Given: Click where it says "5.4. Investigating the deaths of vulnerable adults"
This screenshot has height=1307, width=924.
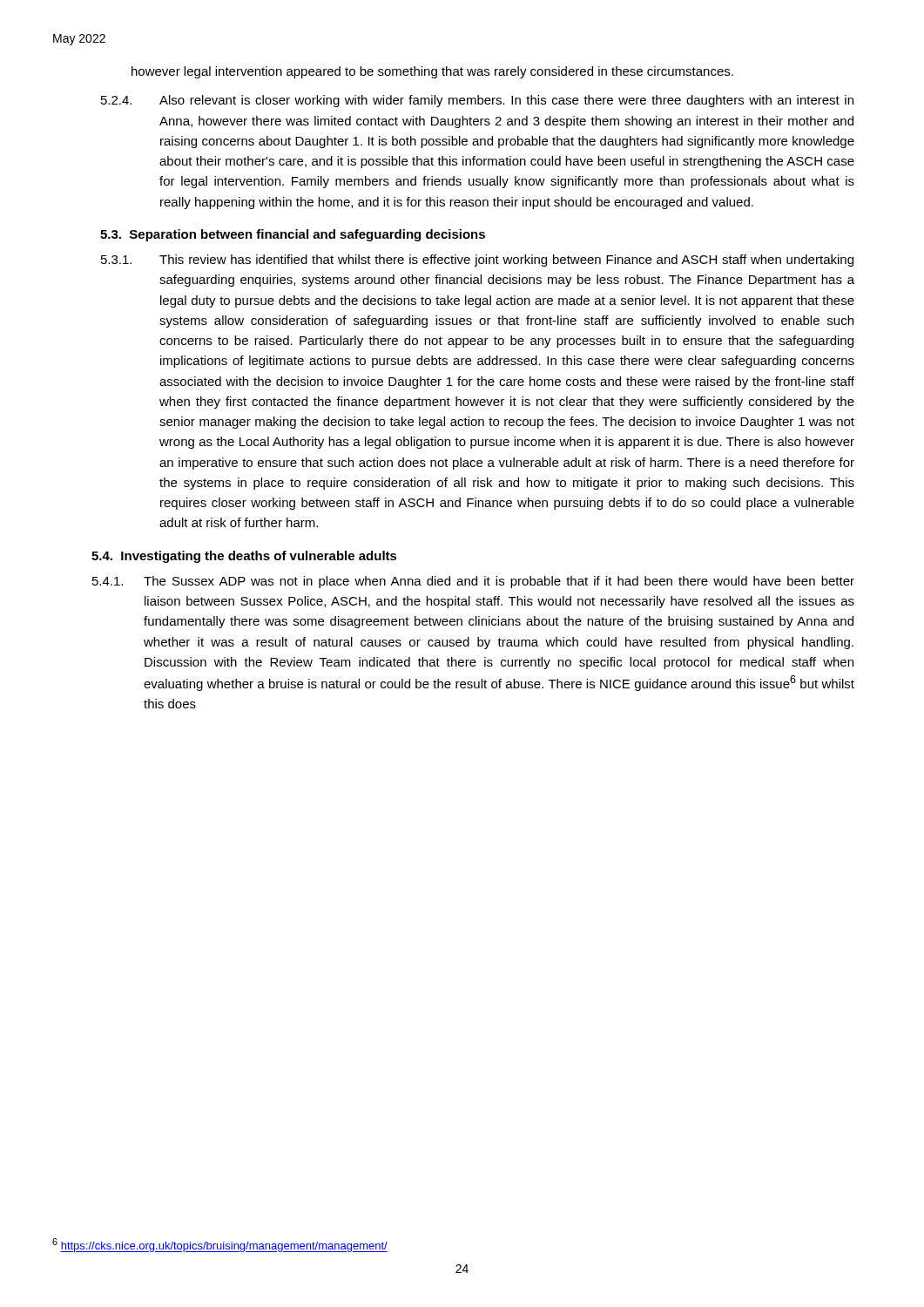Looking at the screenshot, I should (x=244, y=555).
